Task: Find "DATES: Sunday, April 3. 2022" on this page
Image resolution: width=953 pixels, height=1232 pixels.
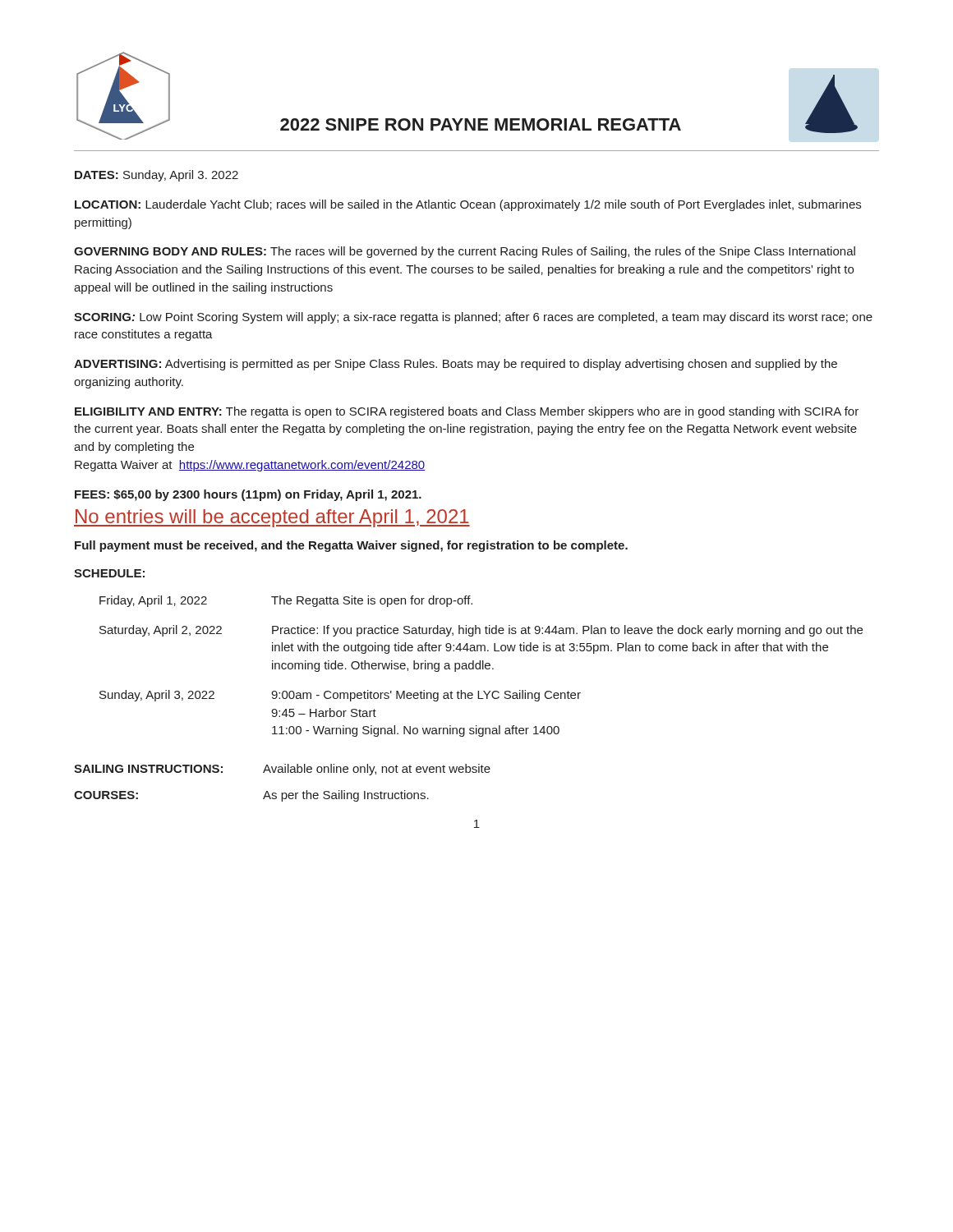Action: (x=157, y=176)
